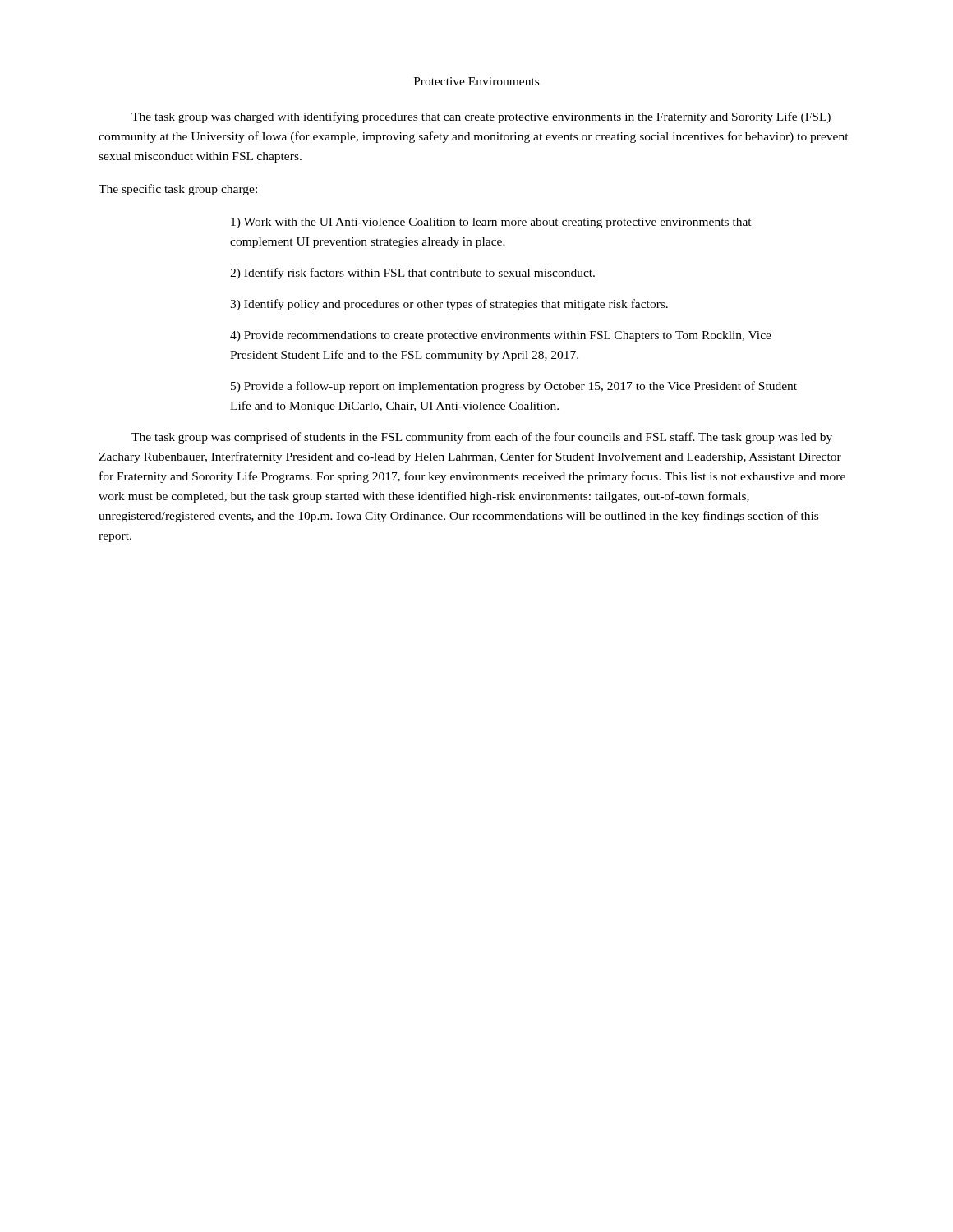
Task: Find the block on this page that starts "3) Identify policy"
Action: [449, 304]
